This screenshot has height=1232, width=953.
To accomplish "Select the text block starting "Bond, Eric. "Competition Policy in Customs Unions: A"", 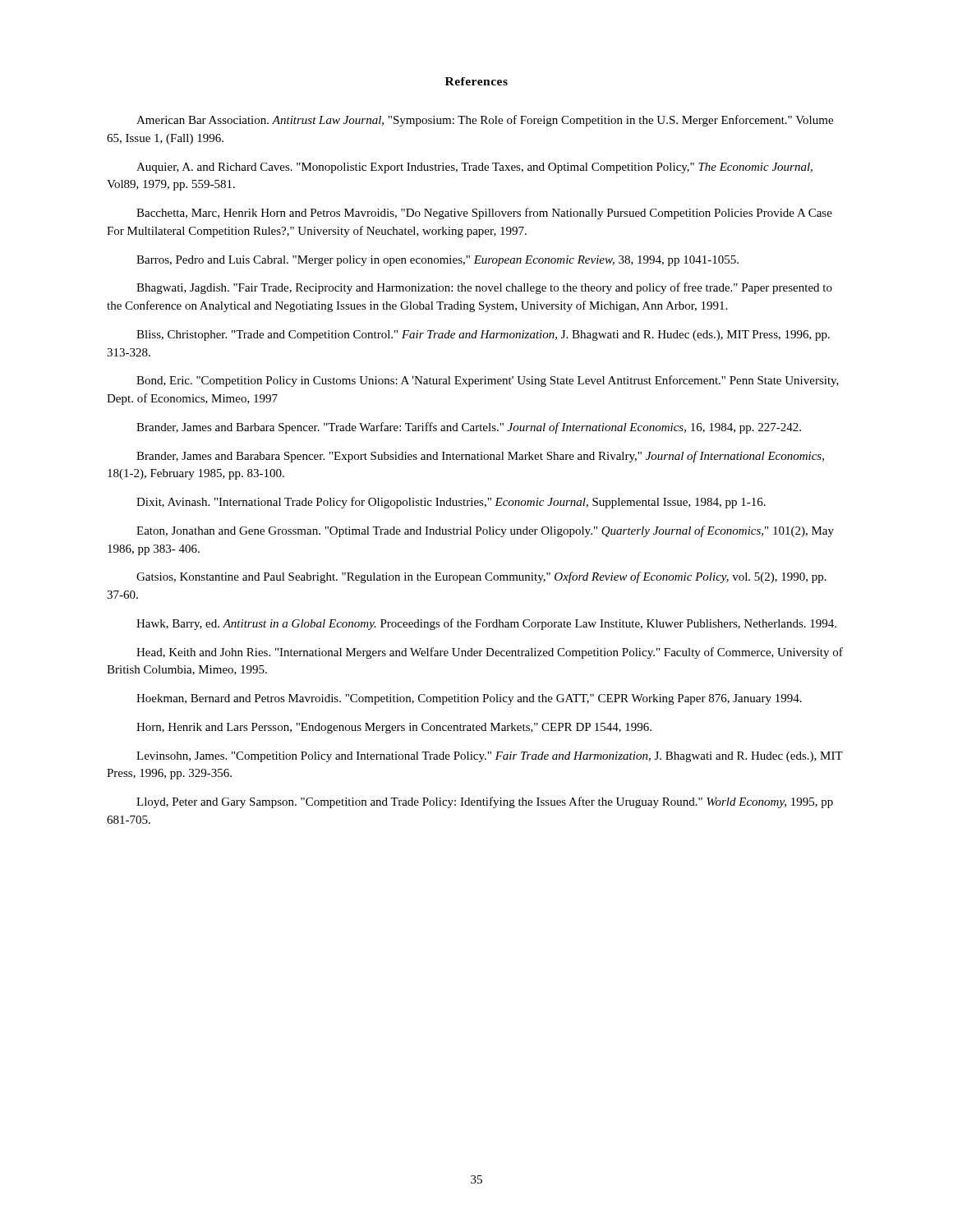I will point(473,389).
